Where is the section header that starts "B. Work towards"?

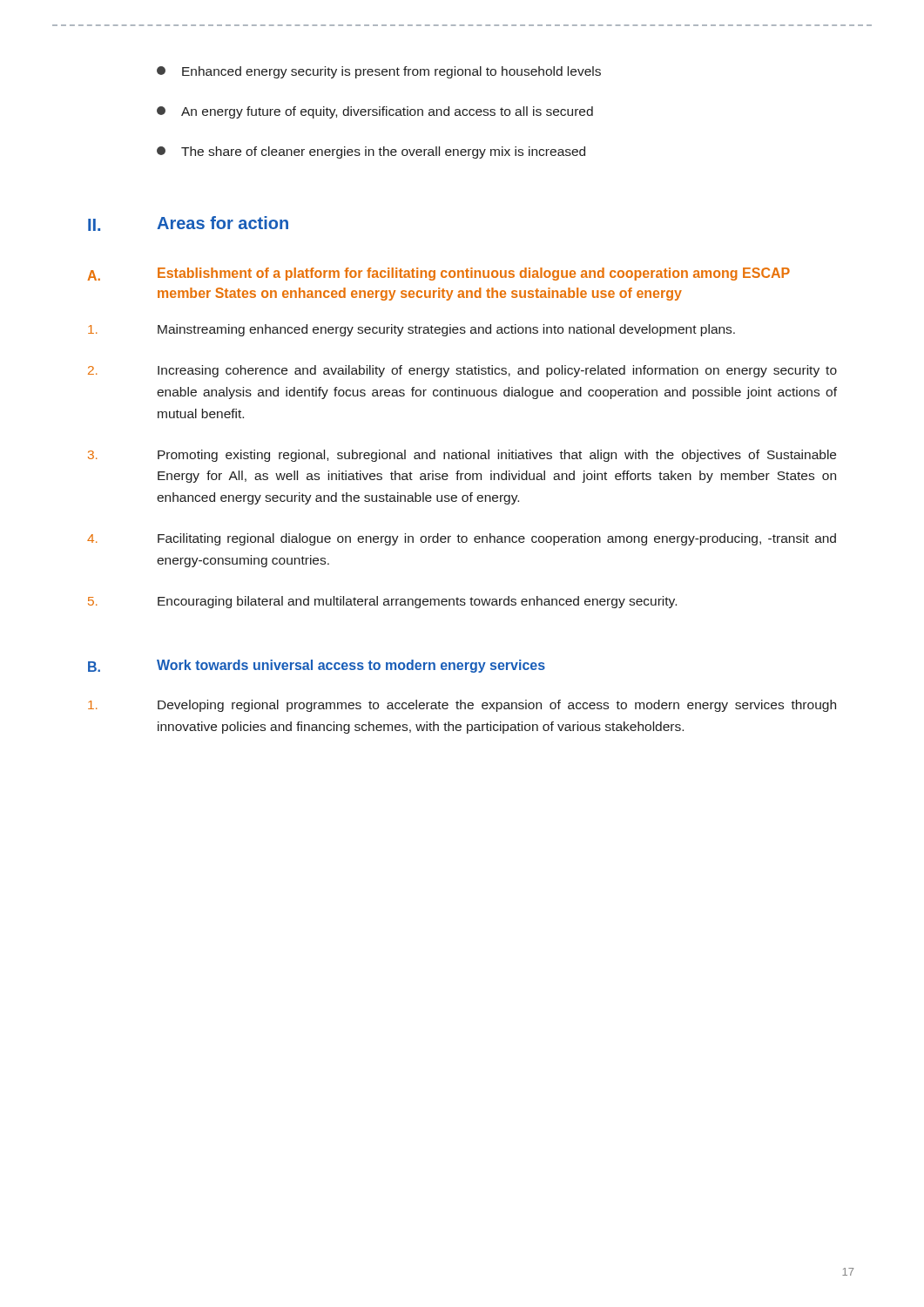point(316,667)
